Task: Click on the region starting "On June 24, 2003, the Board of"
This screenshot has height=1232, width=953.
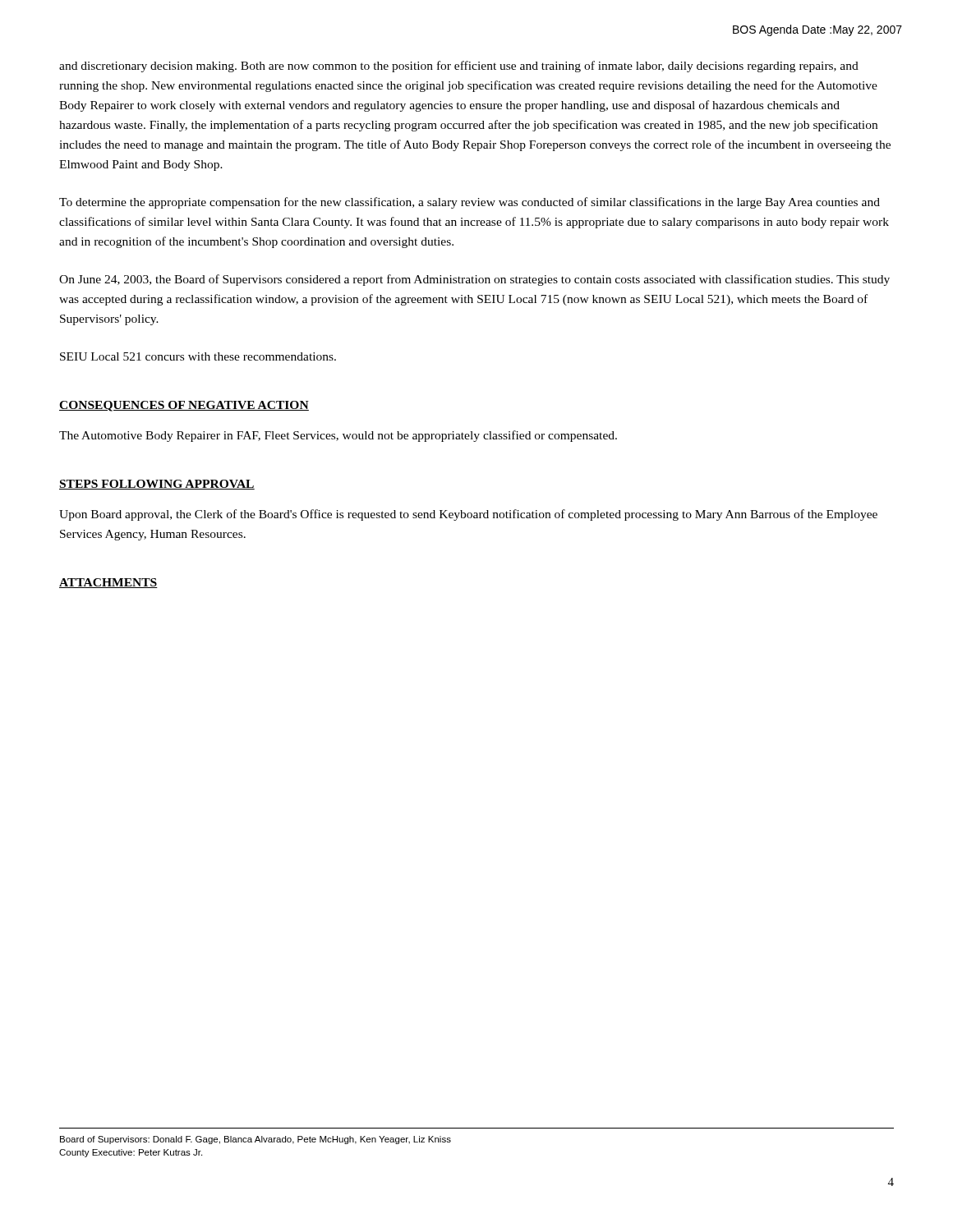Action: tap(475, 299)
